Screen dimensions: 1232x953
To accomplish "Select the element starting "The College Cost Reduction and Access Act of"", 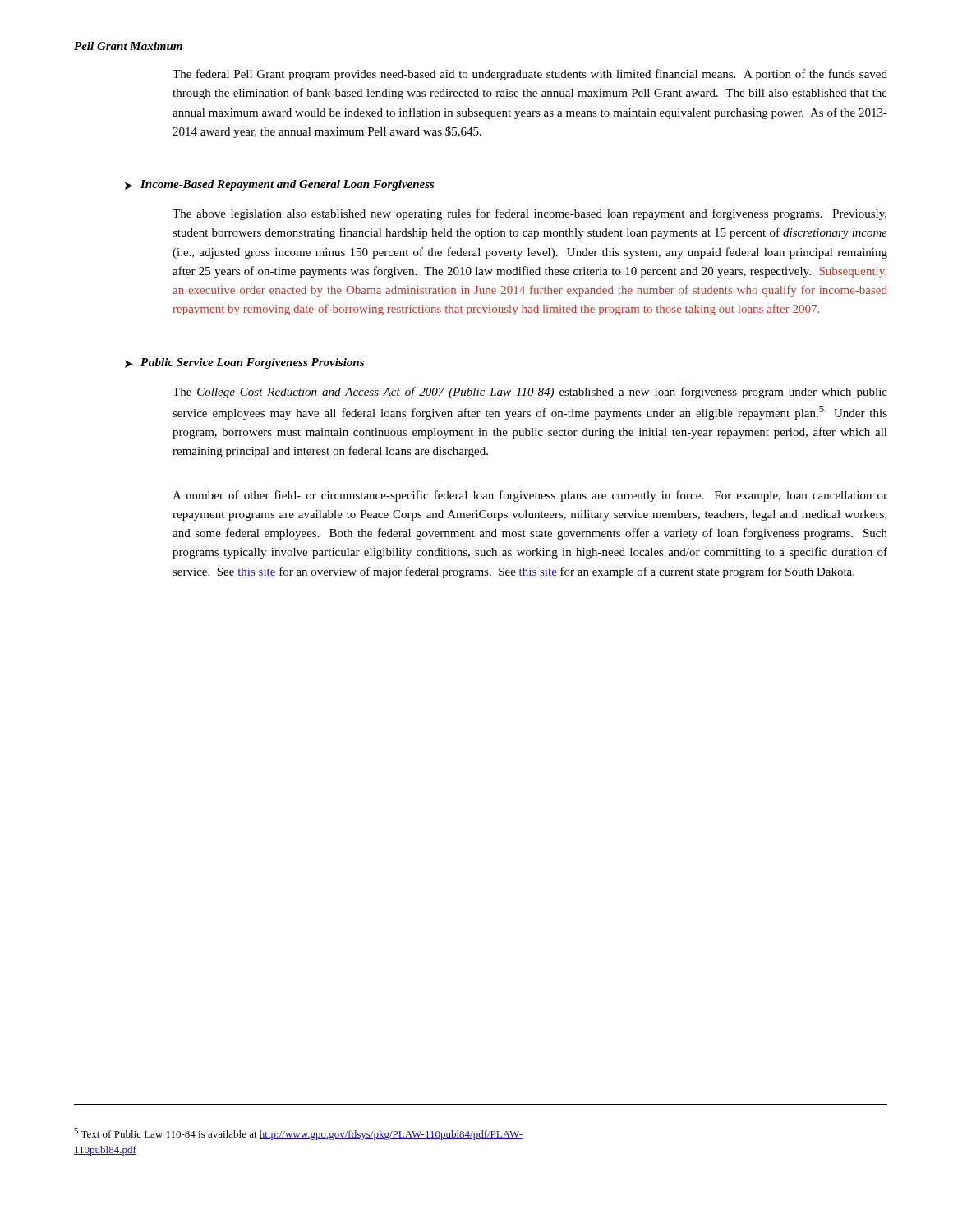I will 530,422.
